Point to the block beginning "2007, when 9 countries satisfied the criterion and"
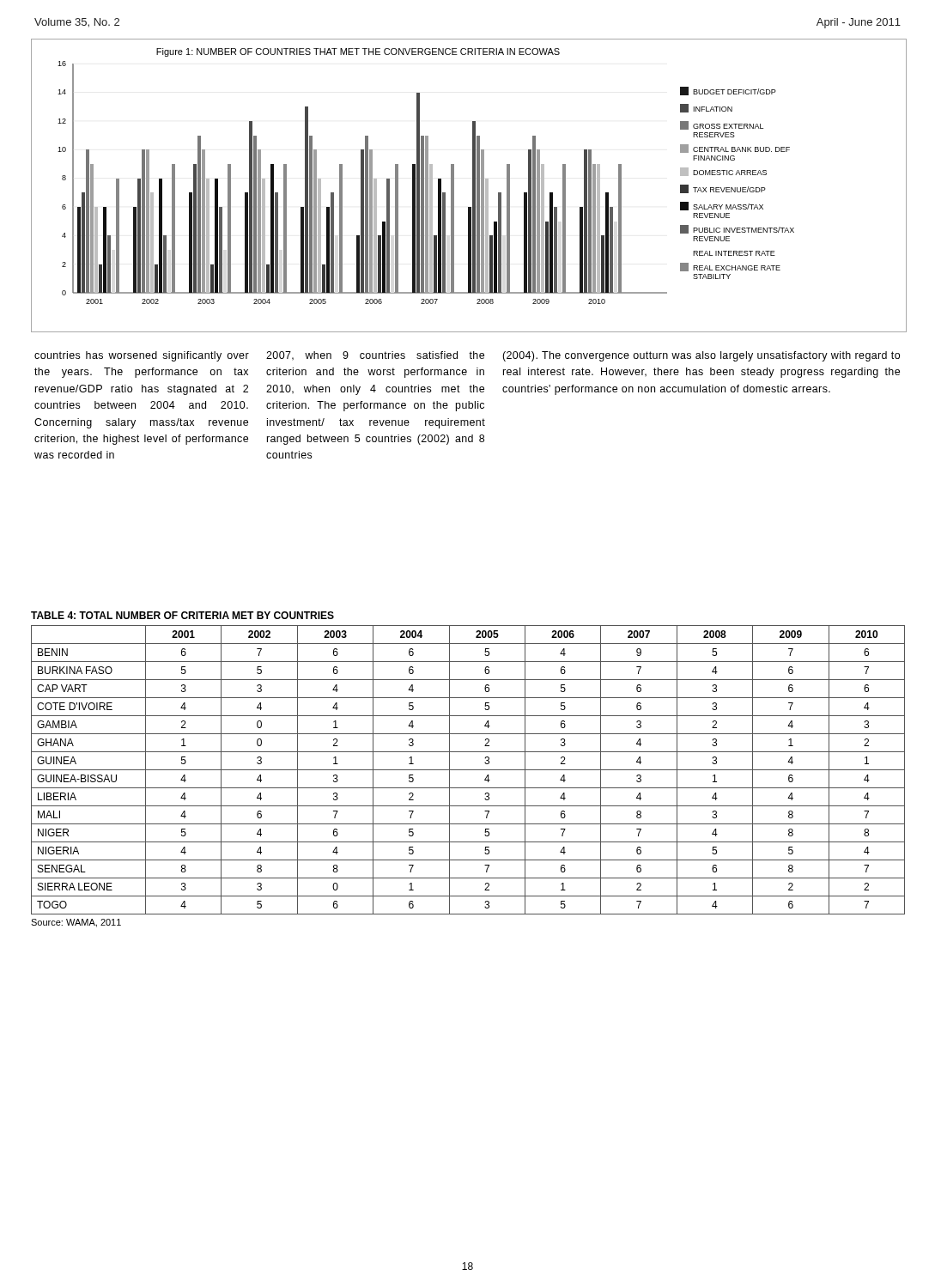935x1288 pixels. pos(376,405)
